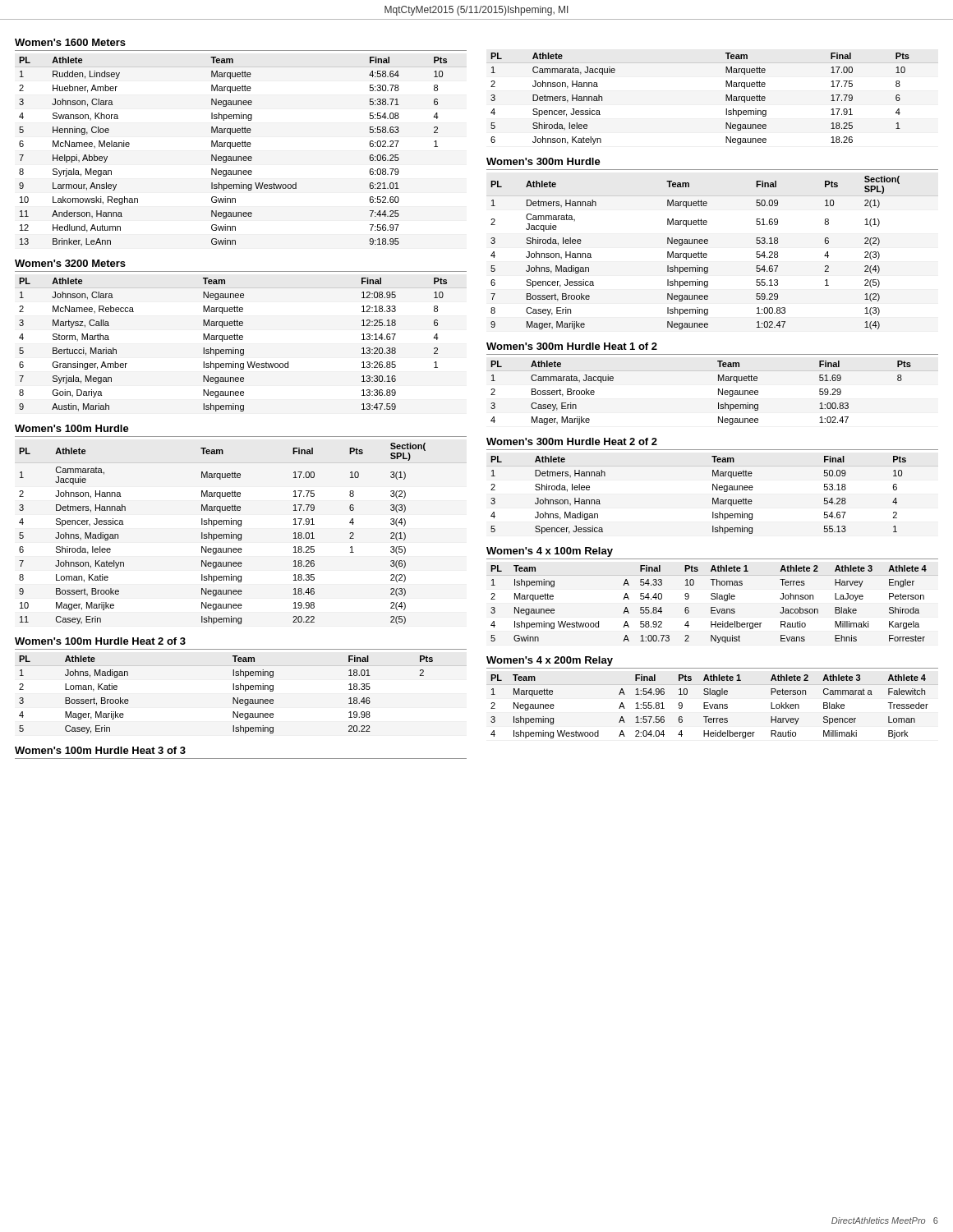Locate the element starting "Women's 4 x 100m Relay"
This screenshot has width=953, height=1232.
click(550, 551)
